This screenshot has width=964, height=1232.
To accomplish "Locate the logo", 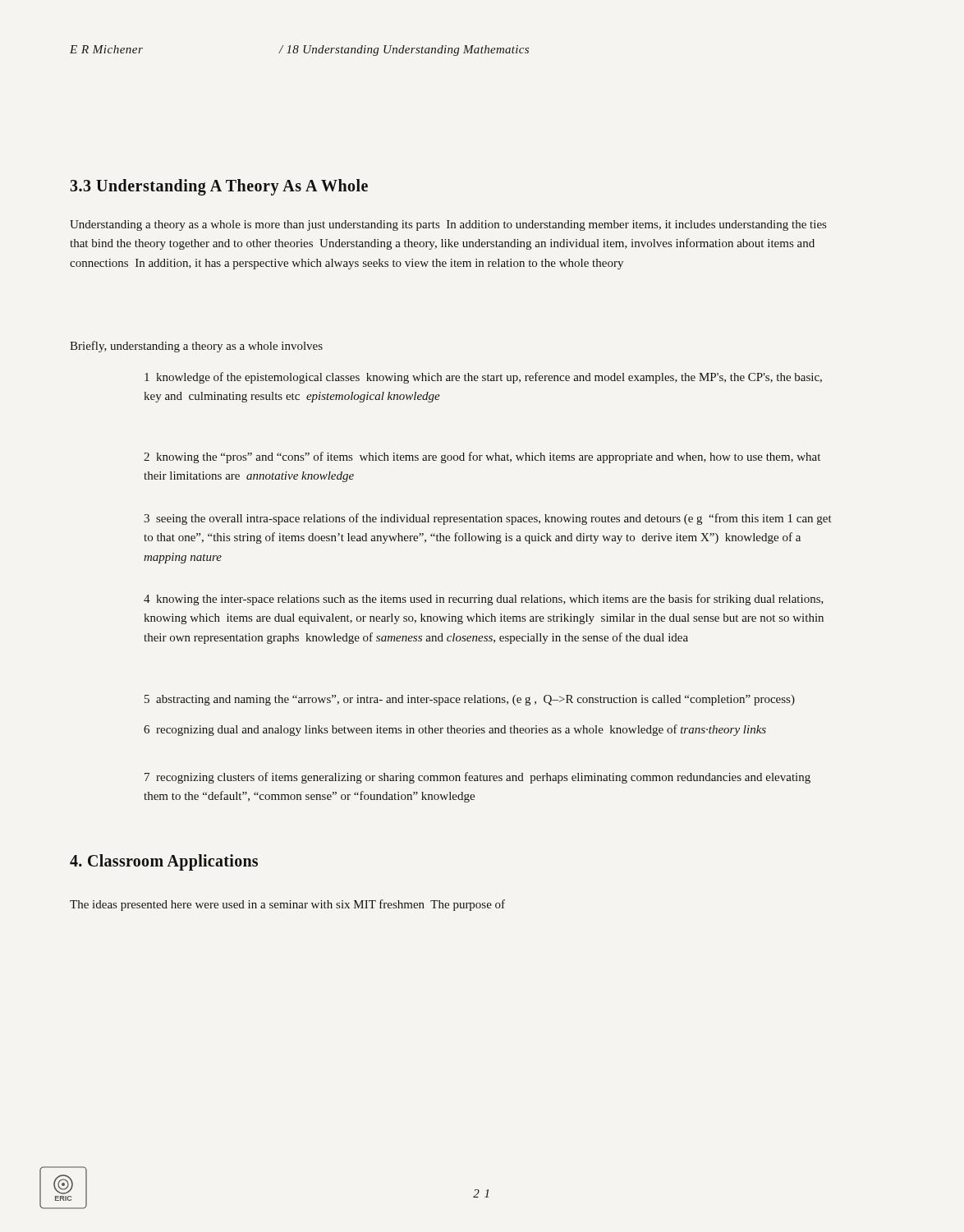I will point(63,1188).
